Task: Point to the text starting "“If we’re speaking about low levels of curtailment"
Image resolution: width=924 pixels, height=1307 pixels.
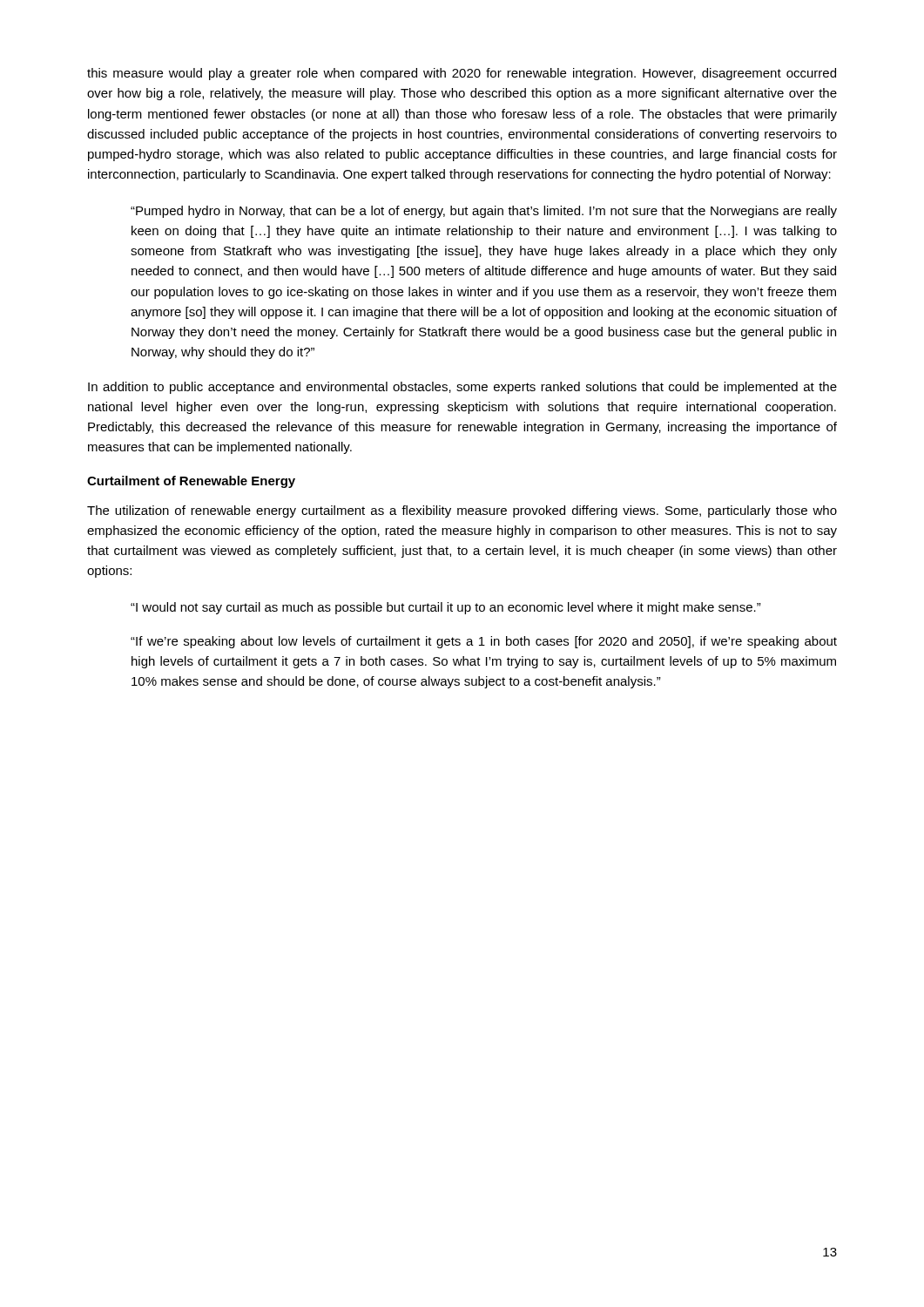Action: point(484,661)
